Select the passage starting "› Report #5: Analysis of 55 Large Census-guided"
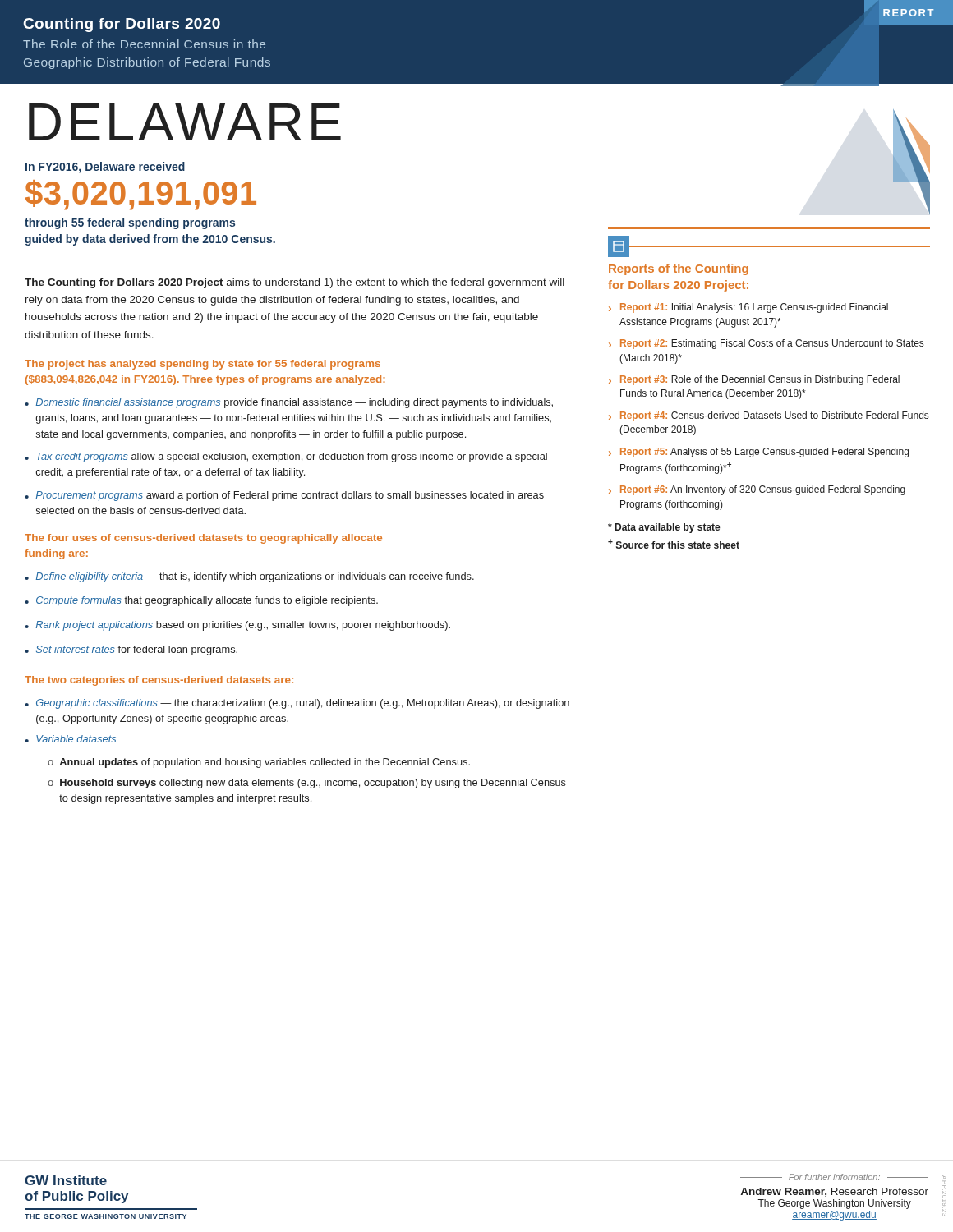953x1232 pixels. point(764,459)
